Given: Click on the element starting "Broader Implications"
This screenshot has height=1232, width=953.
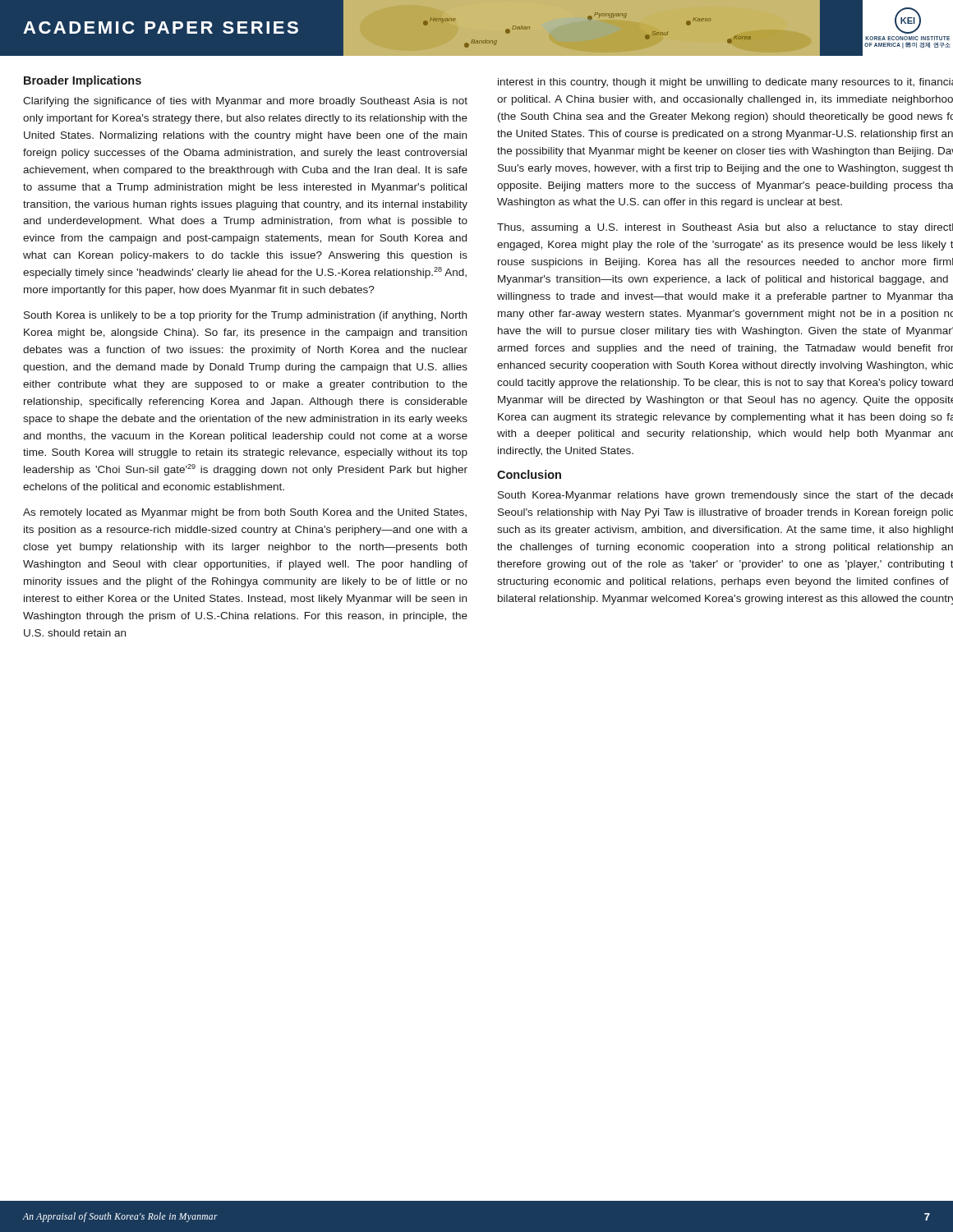Looking at the screenshot, I should coord(82,81).
